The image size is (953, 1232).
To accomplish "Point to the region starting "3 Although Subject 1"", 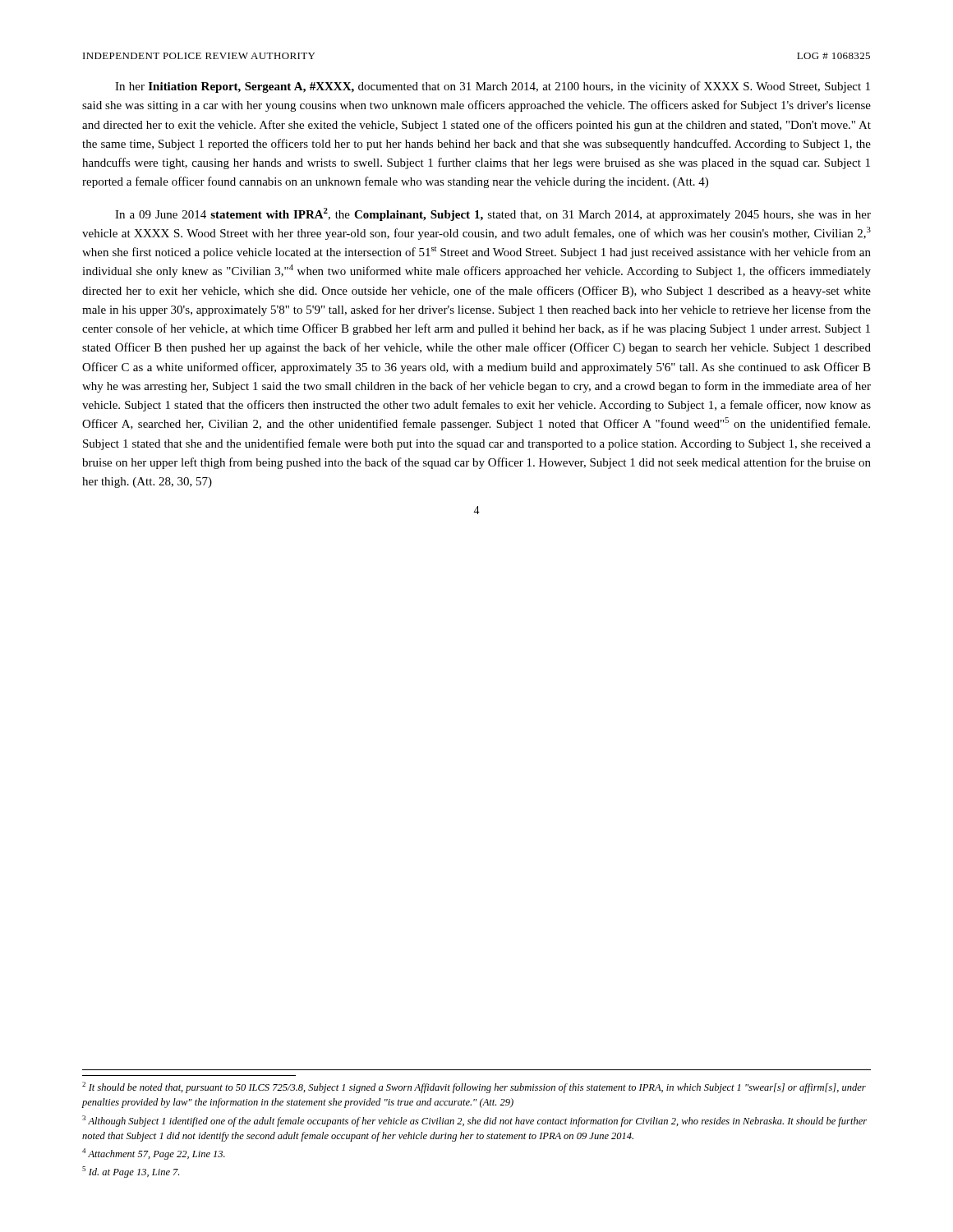I will tap(474, 1127).
